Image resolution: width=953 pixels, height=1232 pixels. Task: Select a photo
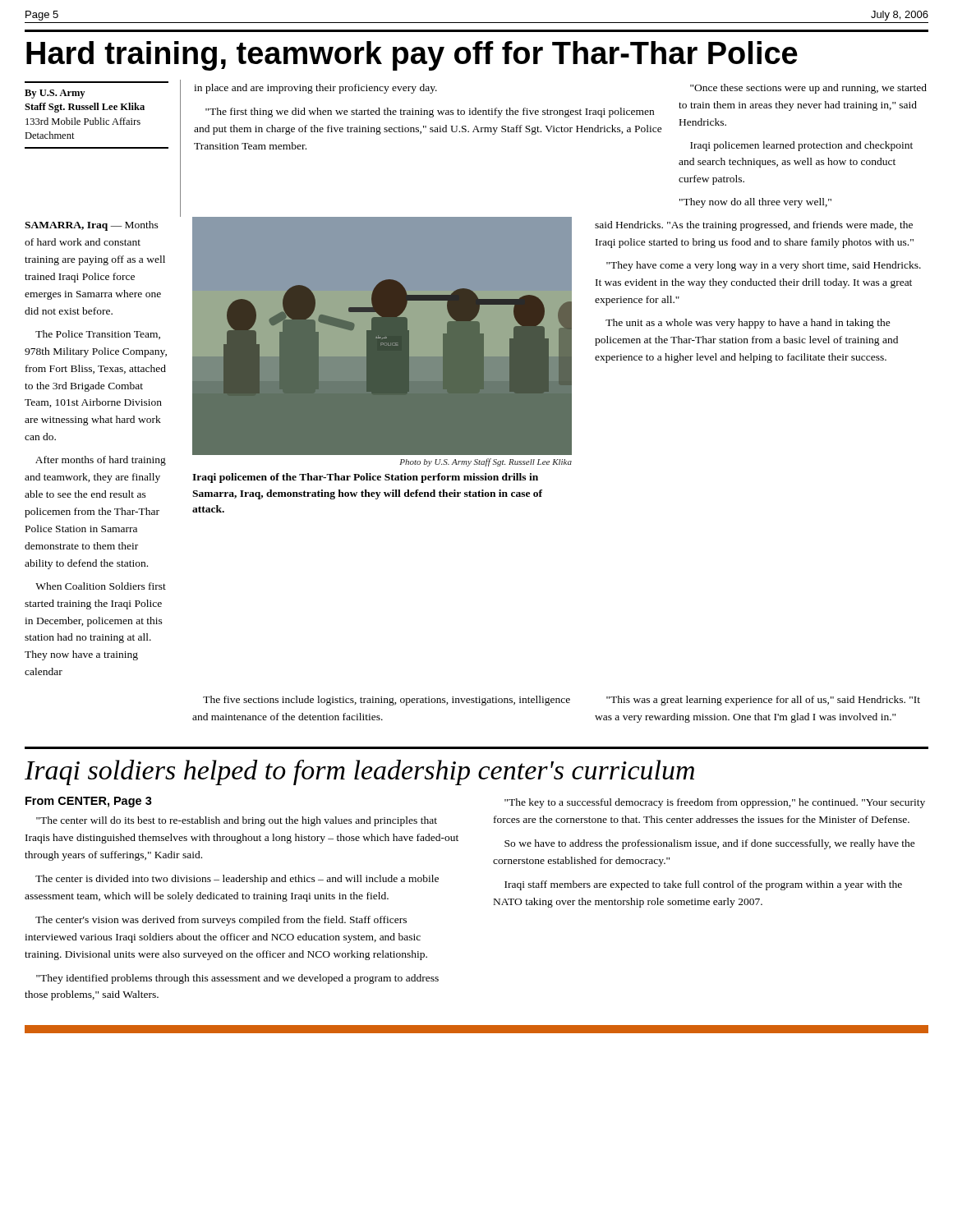coord(382,342)
